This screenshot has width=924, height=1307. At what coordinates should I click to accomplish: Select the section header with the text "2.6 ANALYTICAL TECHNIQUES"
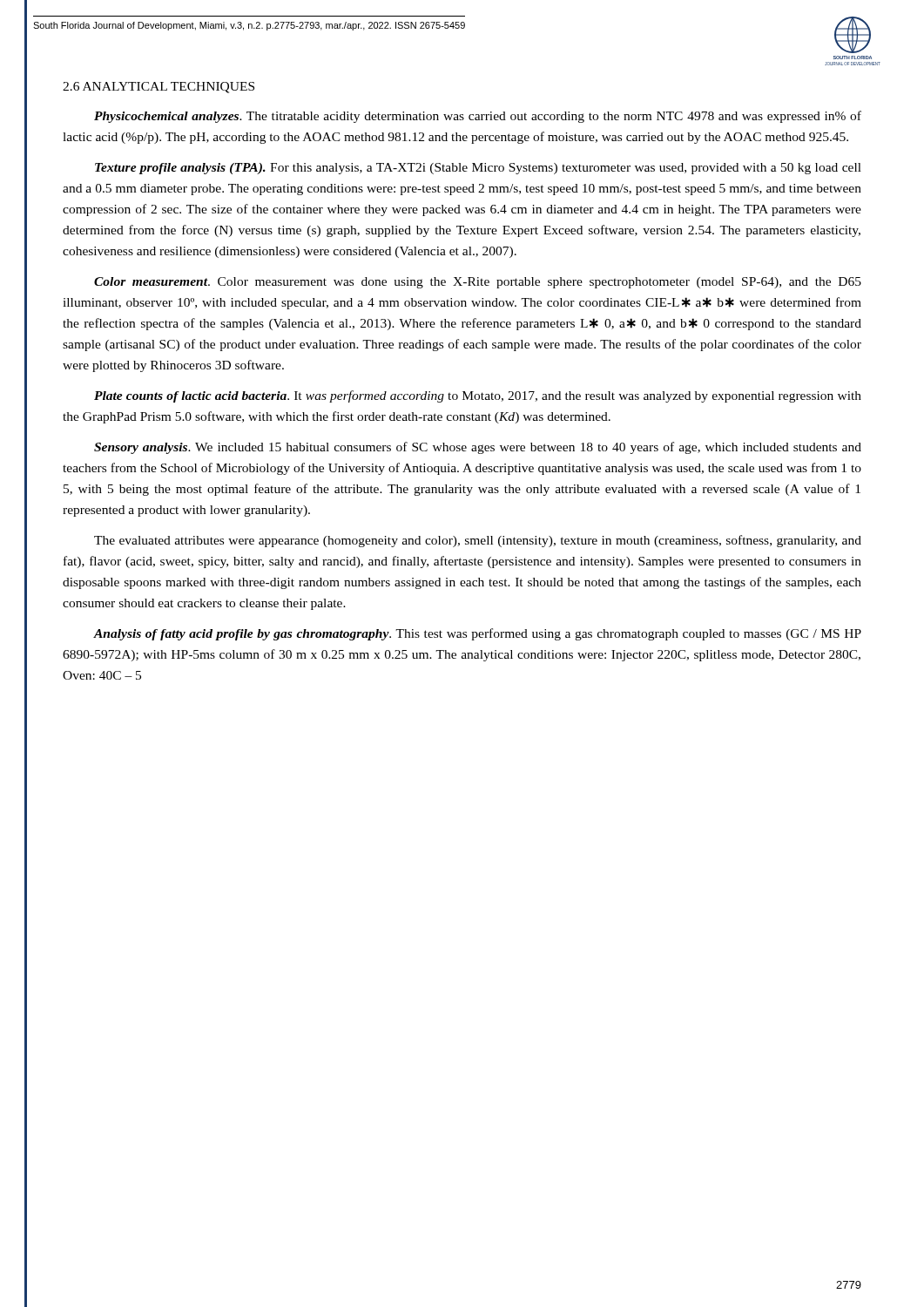(159, 86)
